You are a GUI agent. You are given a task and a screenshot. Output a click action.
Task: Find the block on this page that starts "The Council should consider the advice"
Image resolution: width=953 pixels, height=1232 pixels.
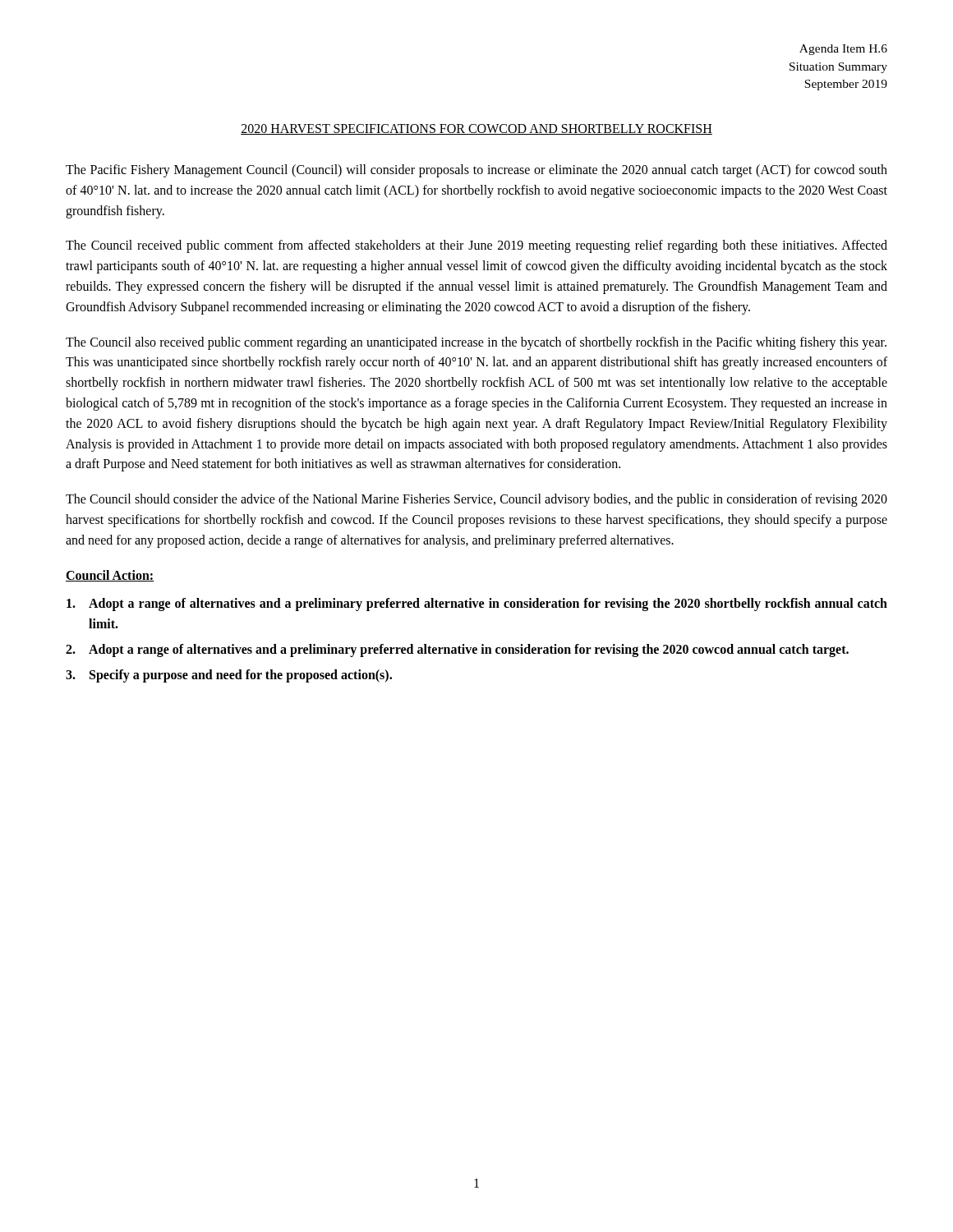click(476, 519)
